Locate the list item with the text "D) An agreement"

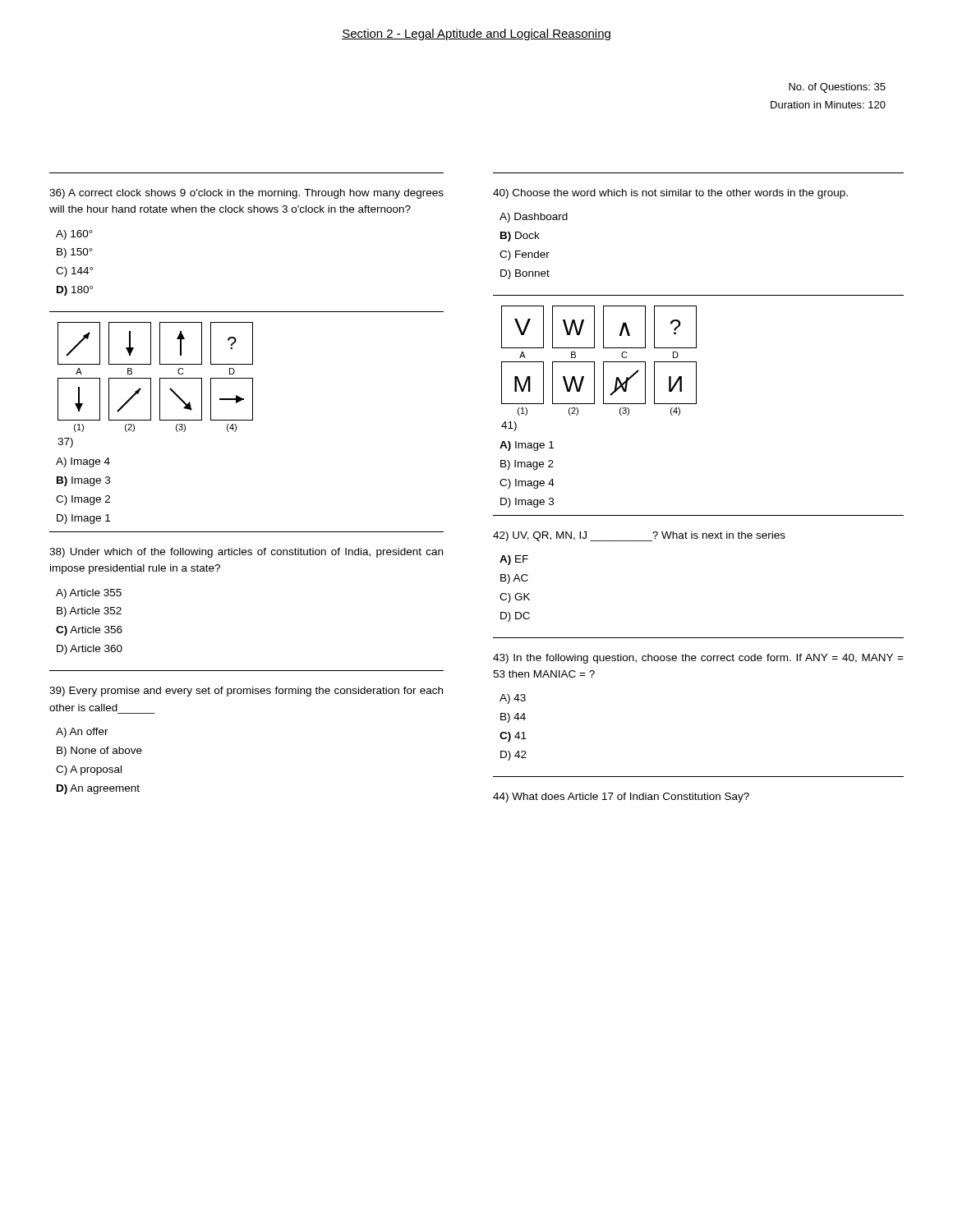tap(98, 788)
